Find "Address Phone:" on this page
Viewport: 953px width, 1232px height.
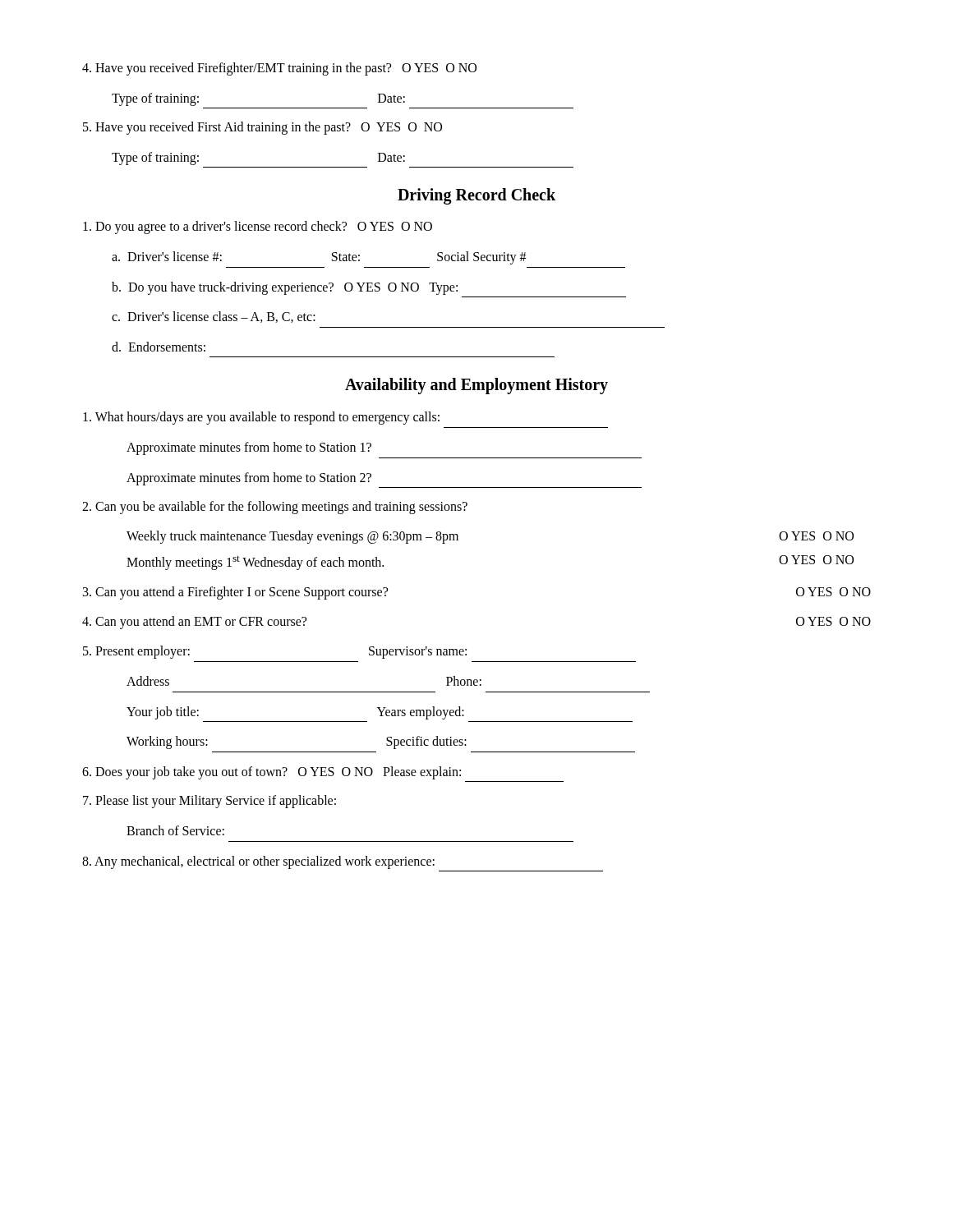[388, 681]
